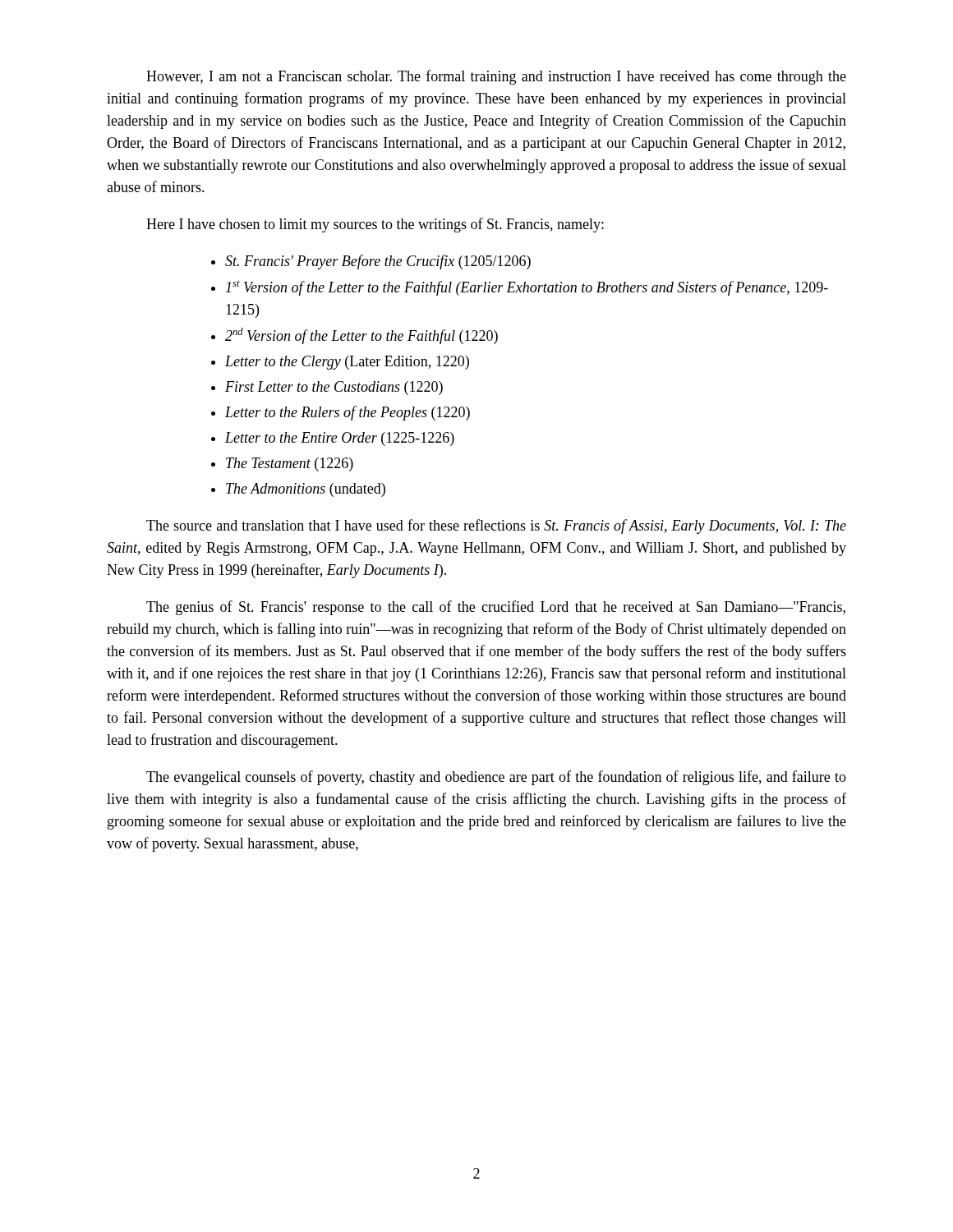
Task: Navigate to the text starting "The source and translation that I"
Action: pyautogui.click(x=476, y=548)
